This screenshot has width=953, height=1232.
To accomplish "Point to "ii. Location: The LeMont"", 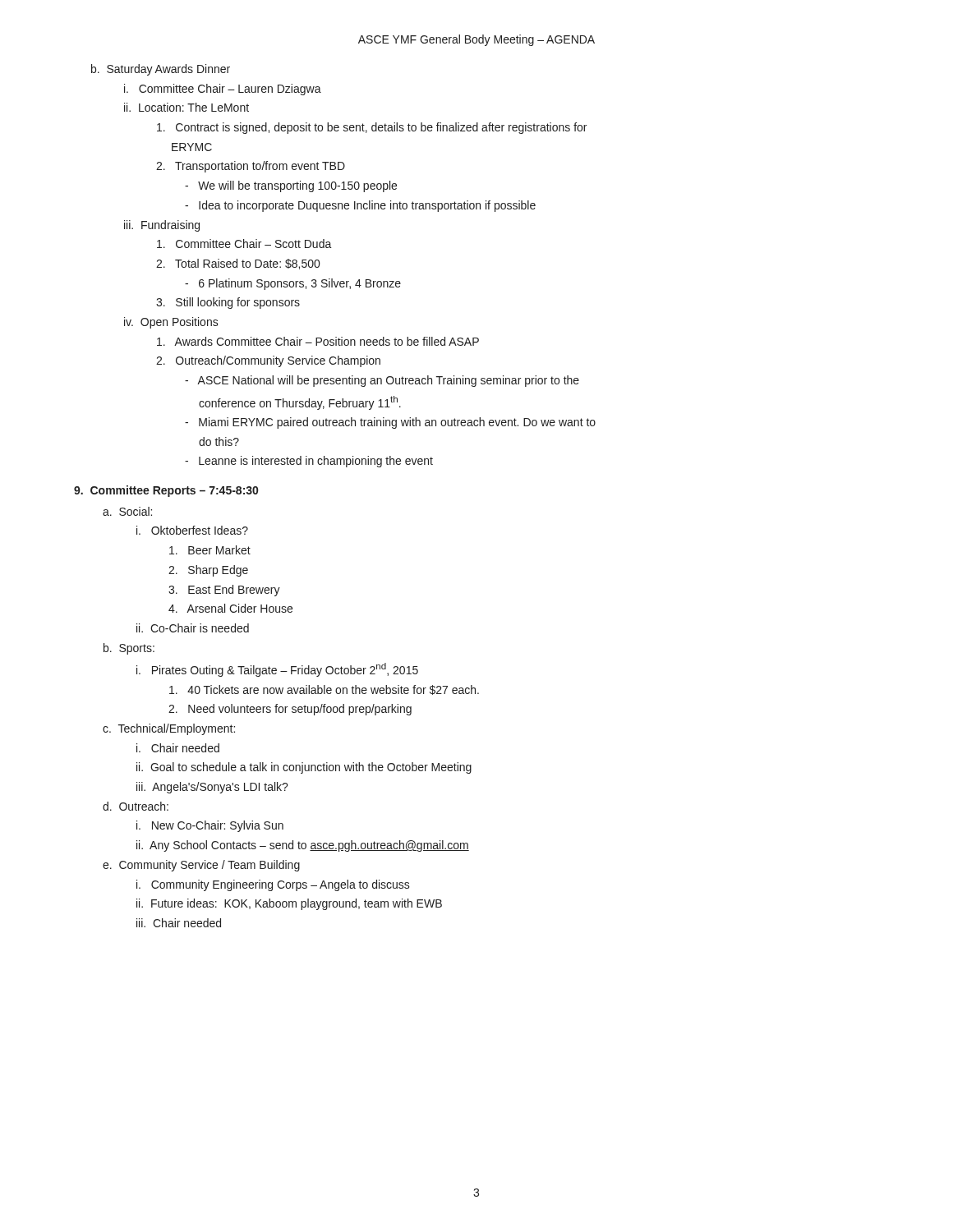I will coord(186,108).
